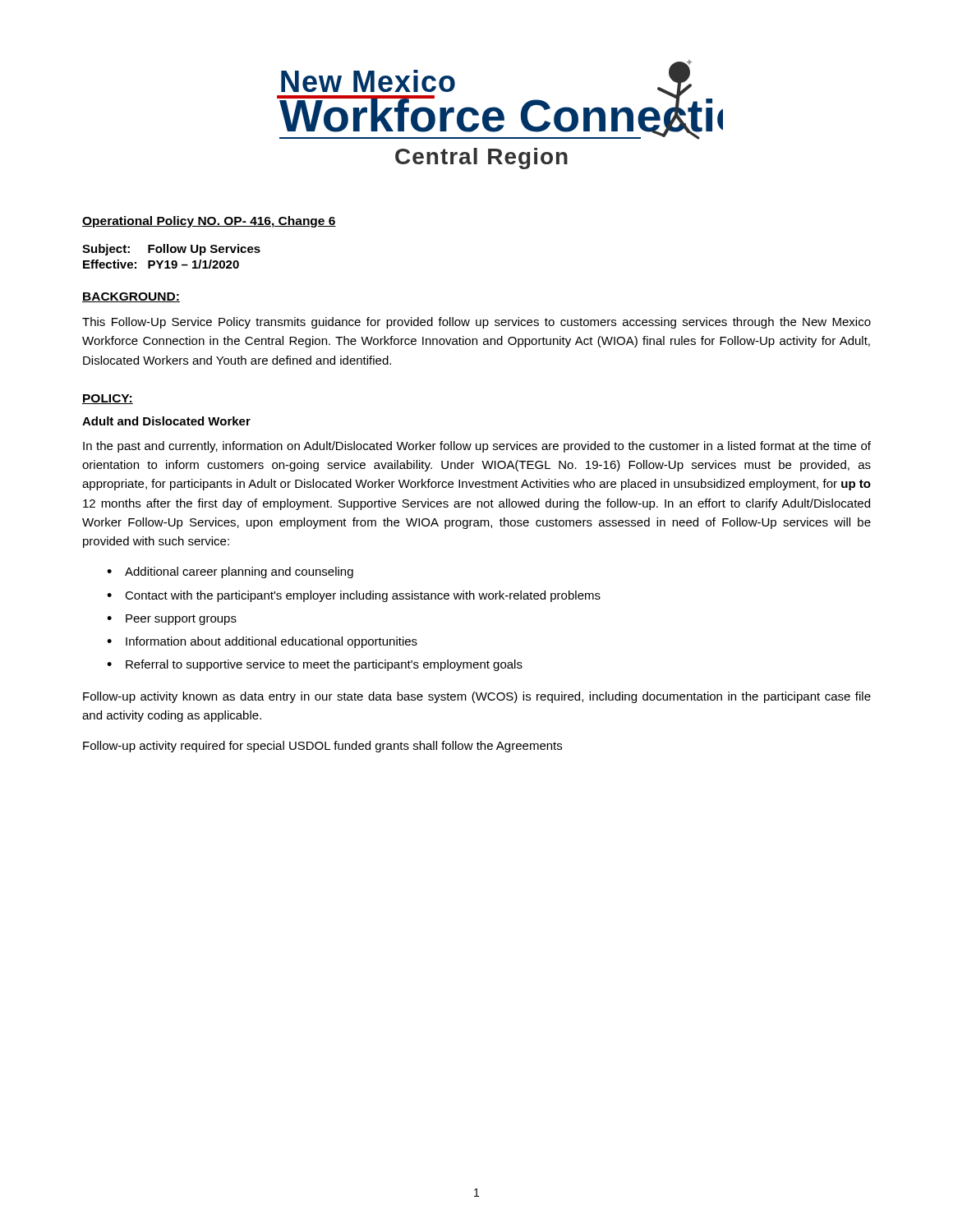Where does it say "• Peer support groups"?
Screen dimensions: 1232x953
coord(172,620)
